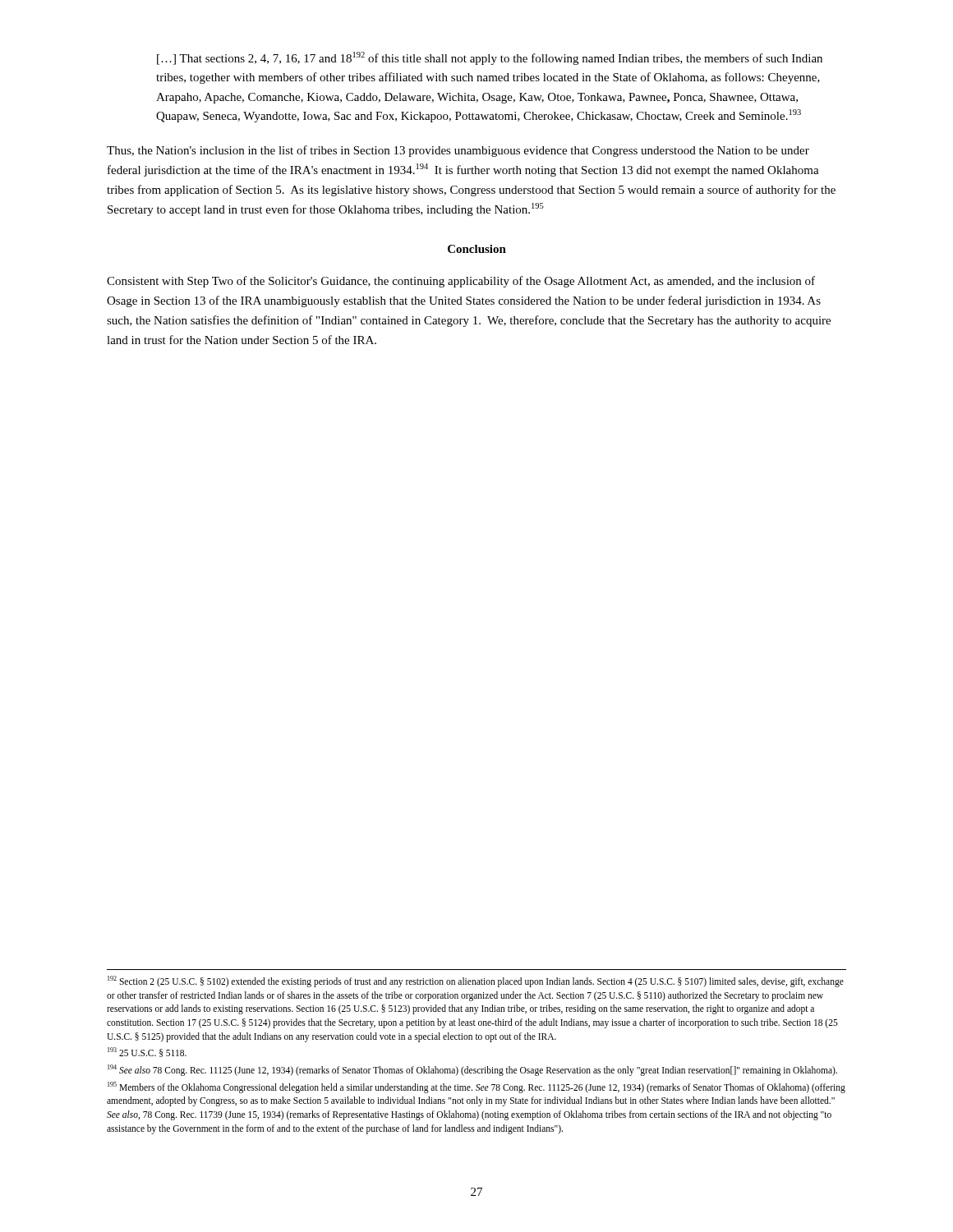This screenshot has height=1232, width=953.
Task: Locate the block of text that opens with "Consistent with Step Two of"
Action: 469,310
